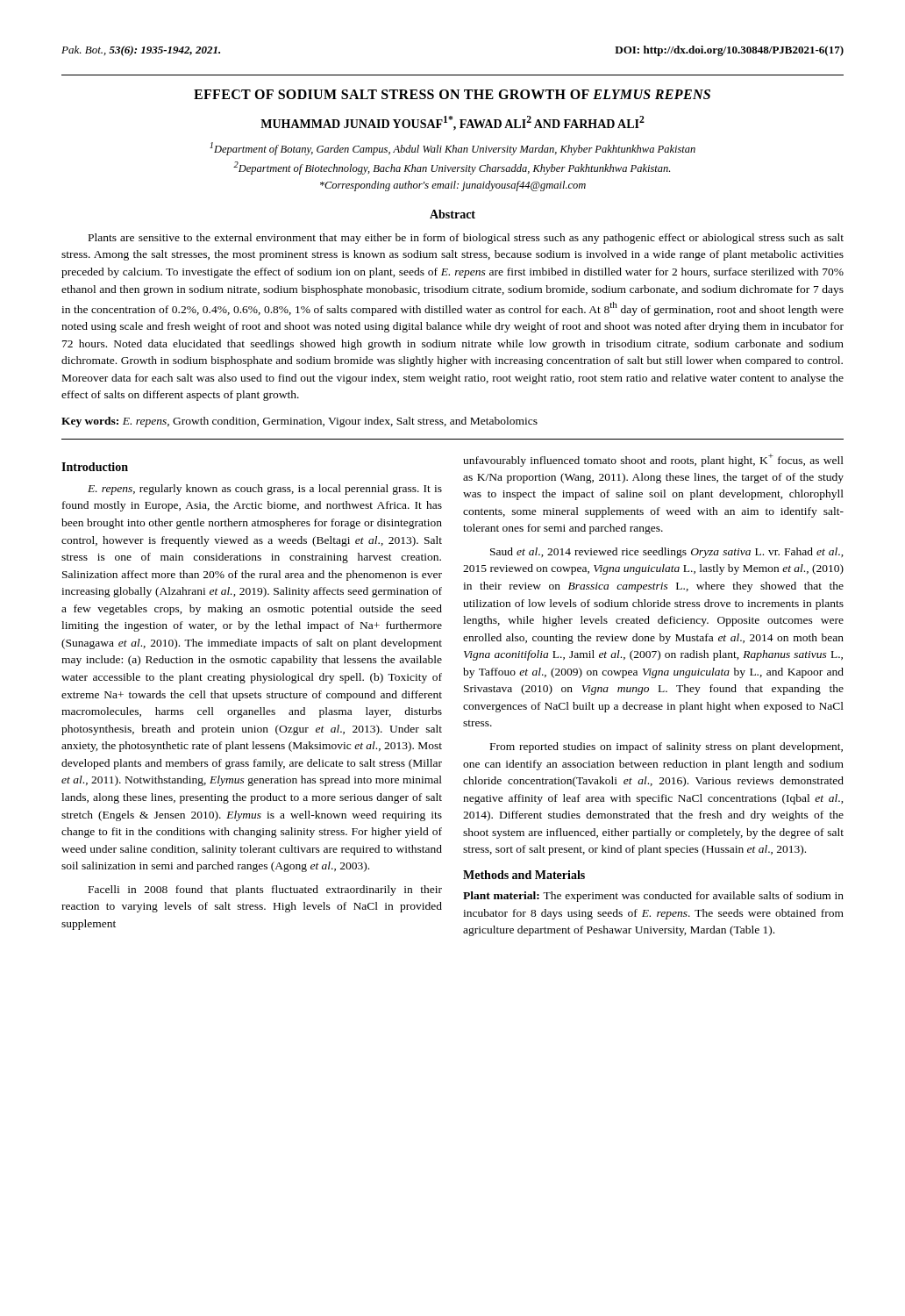Navigate to the block starting "Plant material: The experiment"
Screen dimensions: 1316x905
[x=653, y=913]
